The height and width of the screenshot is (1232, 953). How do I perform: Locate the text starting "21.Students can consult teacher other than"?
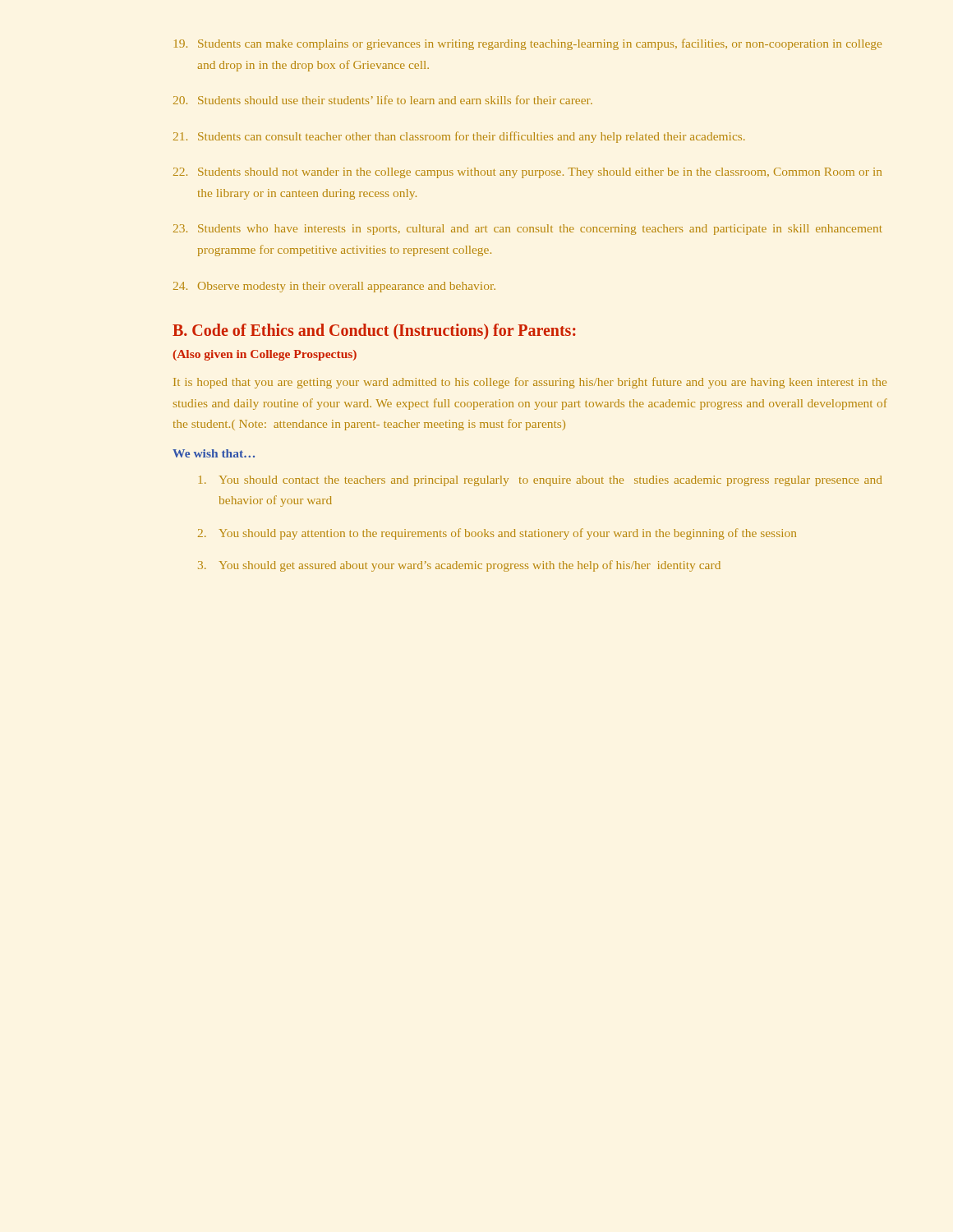click(527, 136)
